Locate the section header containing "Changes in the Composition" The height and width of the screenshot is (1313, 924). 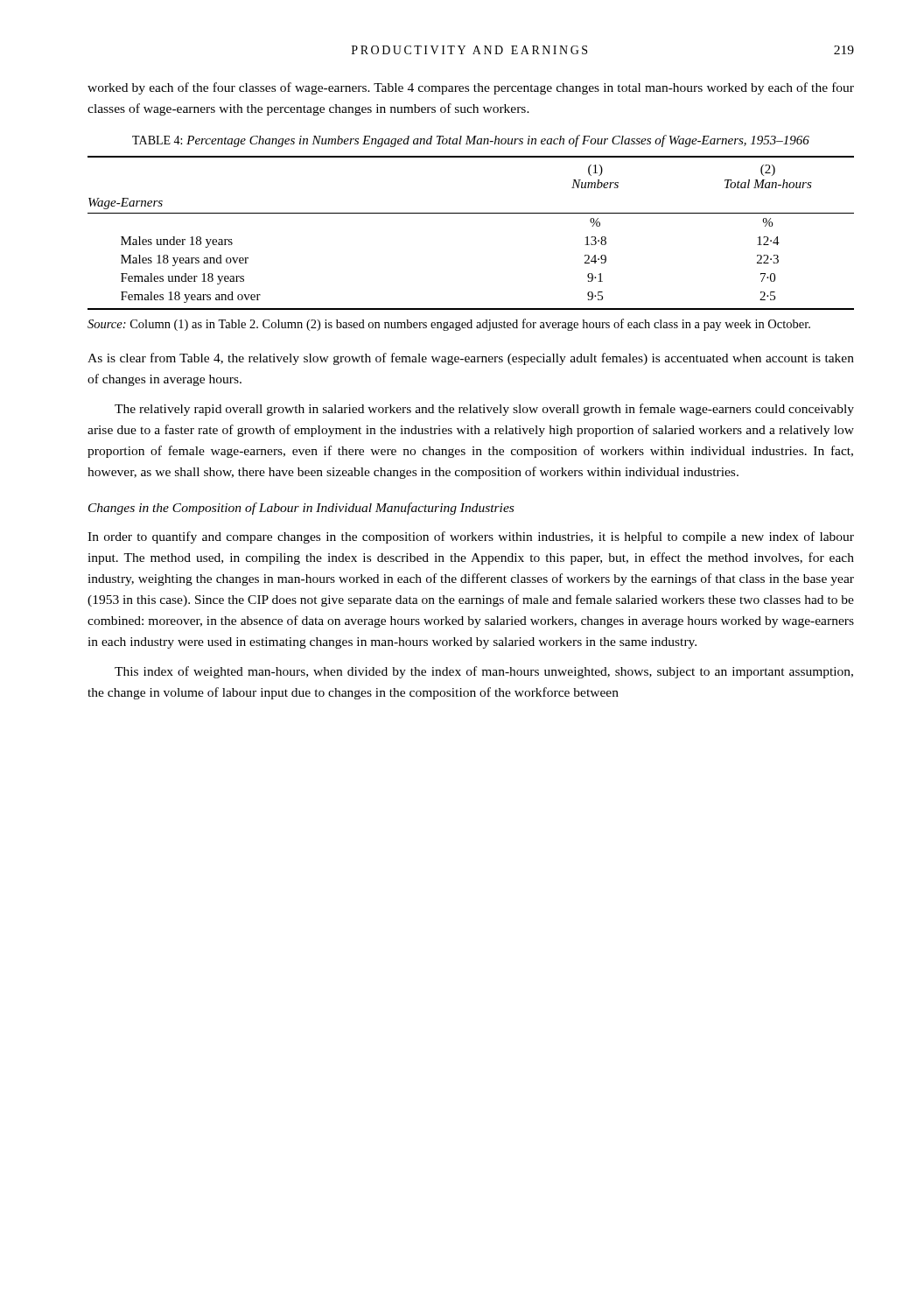pyautogui.click(x=301, y=507)
